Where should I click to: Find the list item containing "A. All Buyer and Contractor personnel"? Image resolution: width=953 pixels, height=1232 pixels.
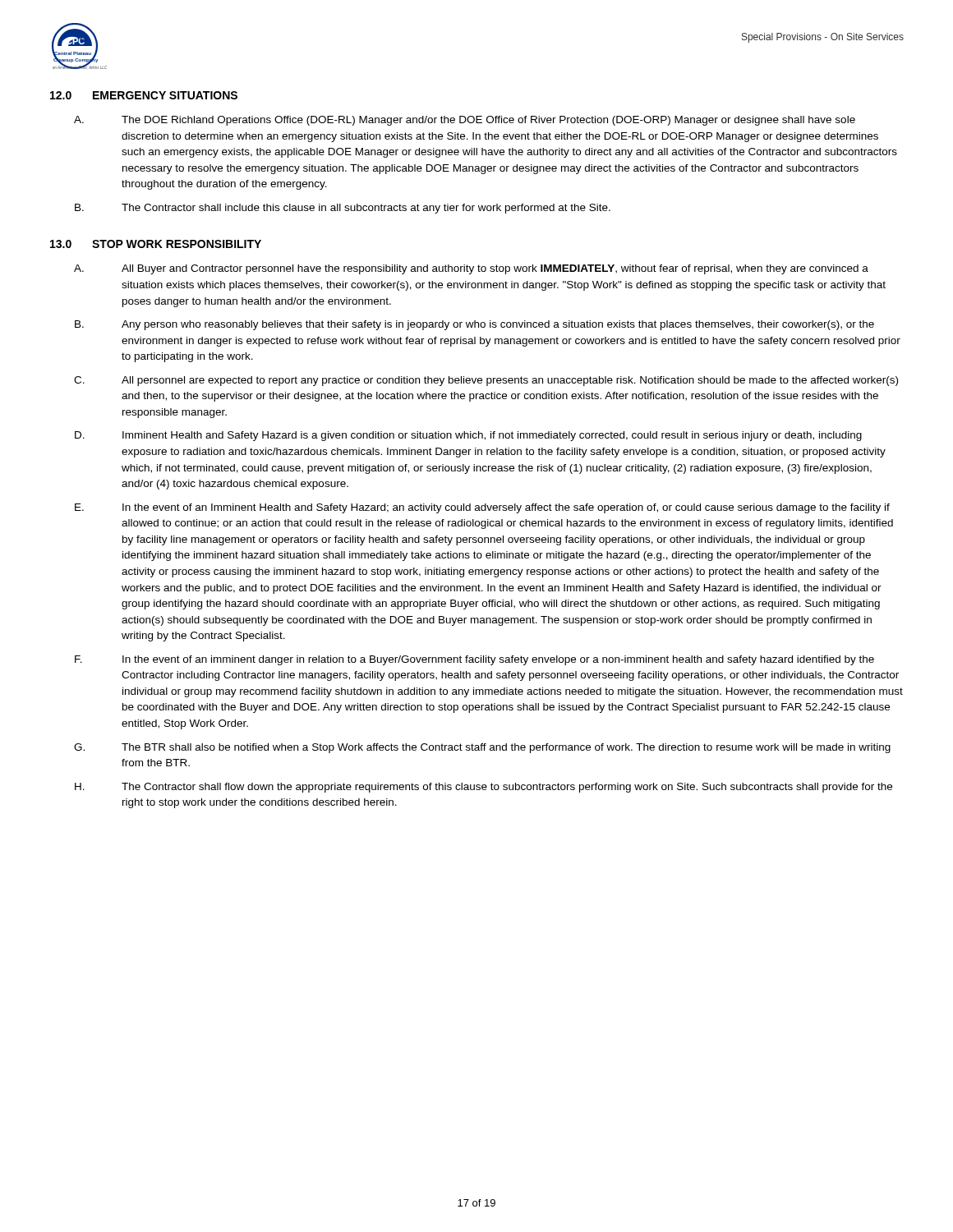[x=476, y=285]
